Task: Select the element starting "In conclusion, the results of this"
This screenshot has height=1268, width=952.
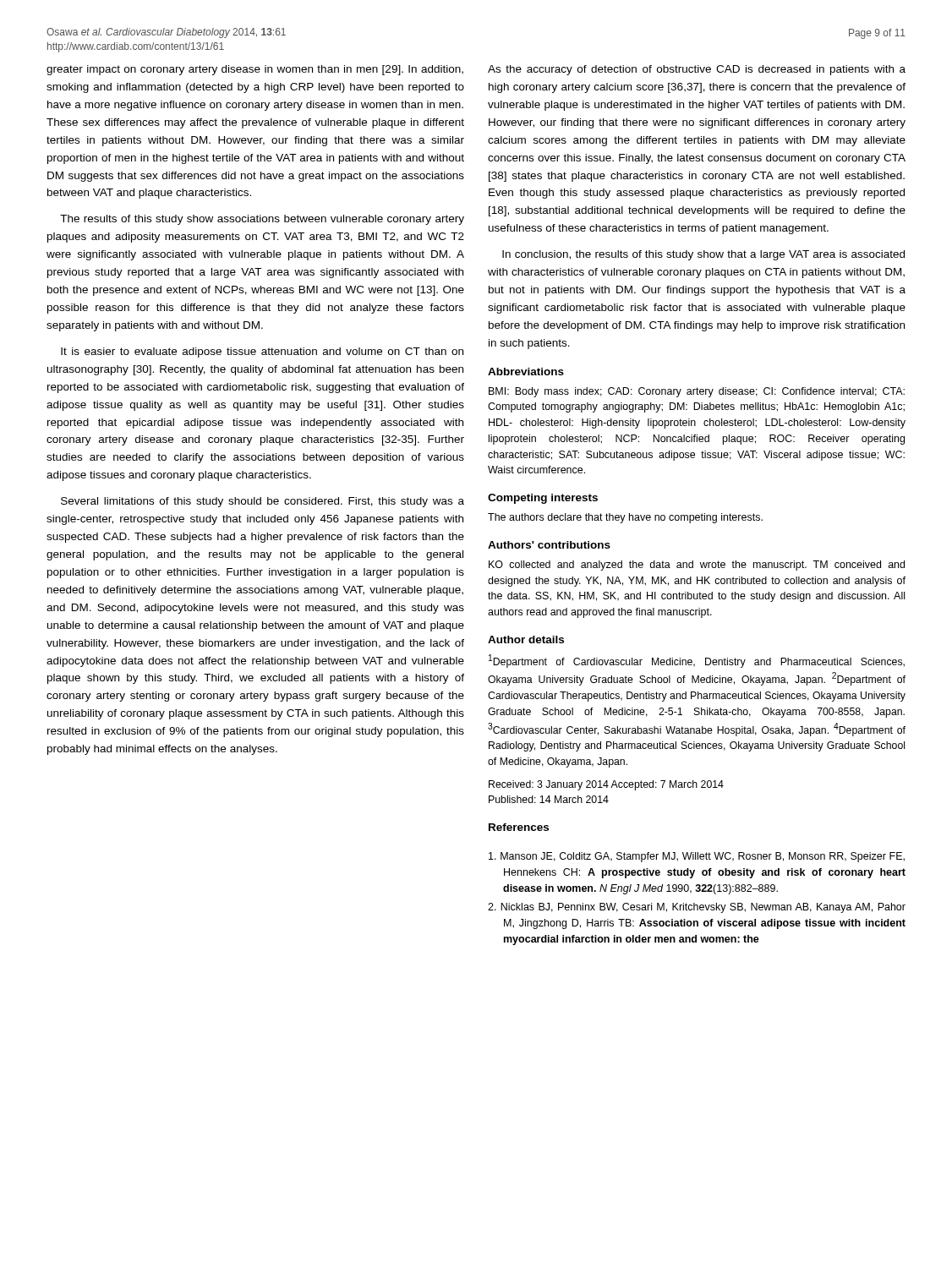Action: coord(697,299)
